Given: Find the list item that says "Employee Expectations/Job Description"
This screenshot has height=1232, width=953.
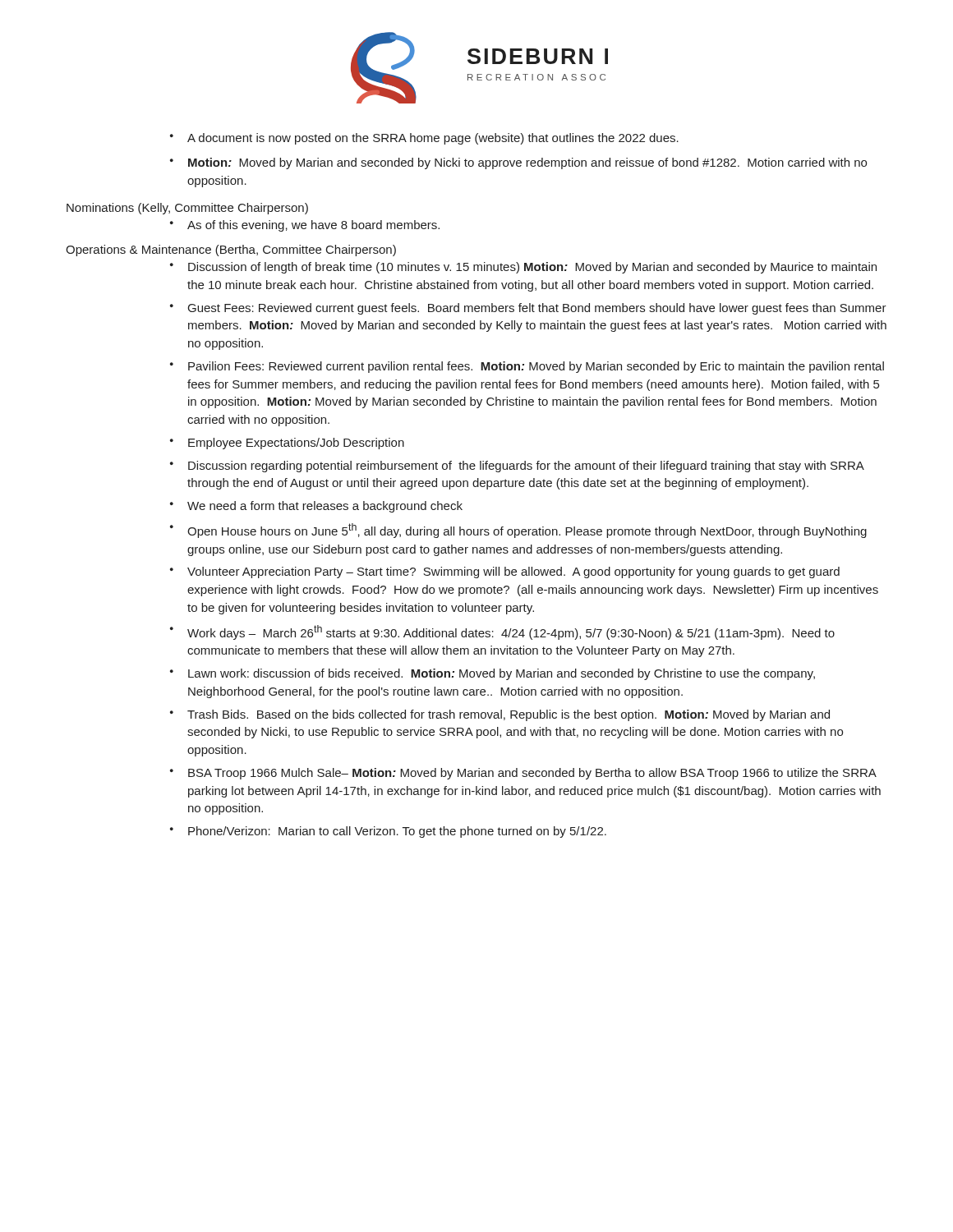Looking at the screenshot, I should pyautogui.click(x=296, y=442).
